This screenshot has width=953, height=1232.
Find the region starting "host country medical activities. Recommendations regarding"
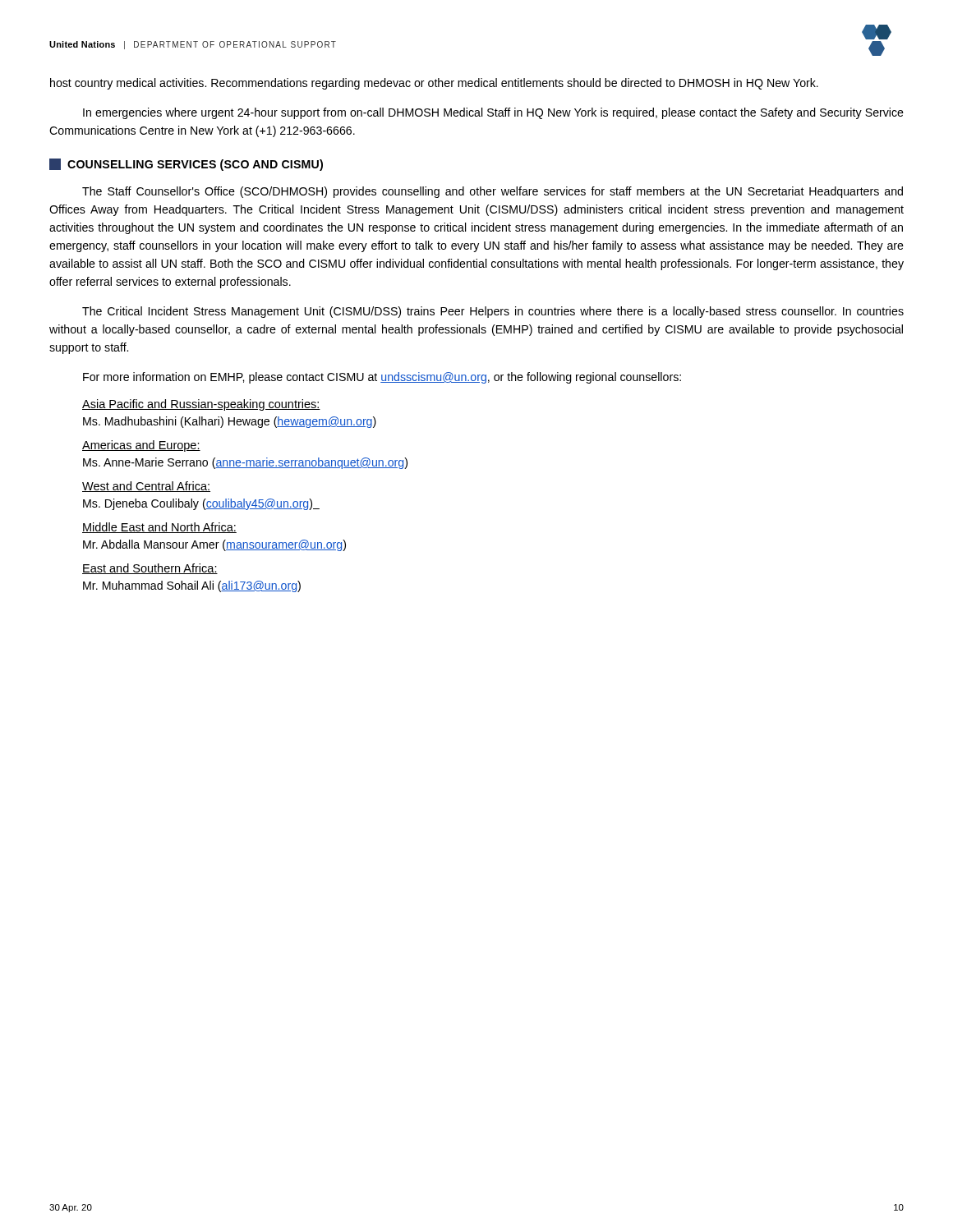click(434, 83)
